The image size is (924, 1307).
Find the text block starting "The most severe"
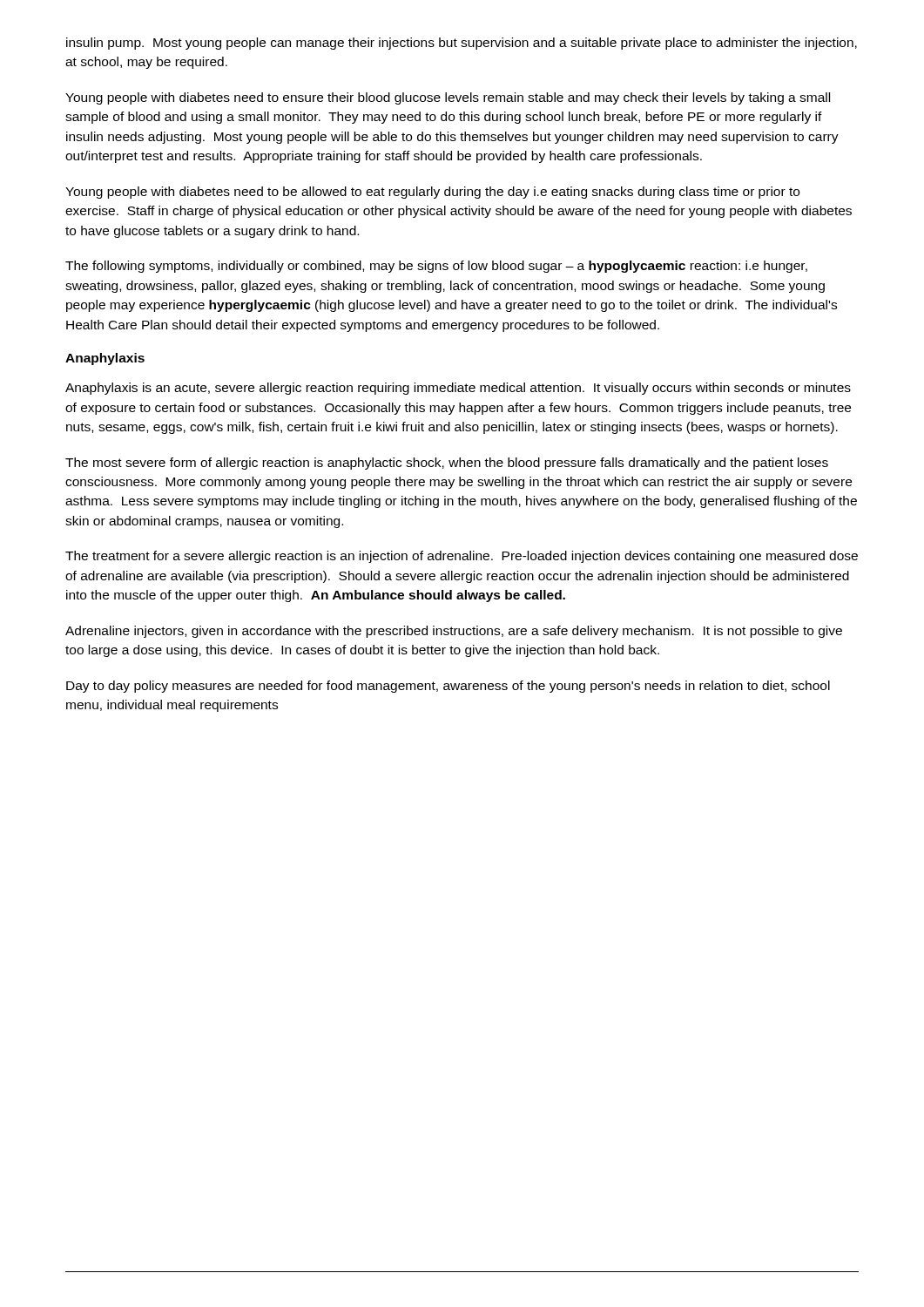click(x=461, y=491)
